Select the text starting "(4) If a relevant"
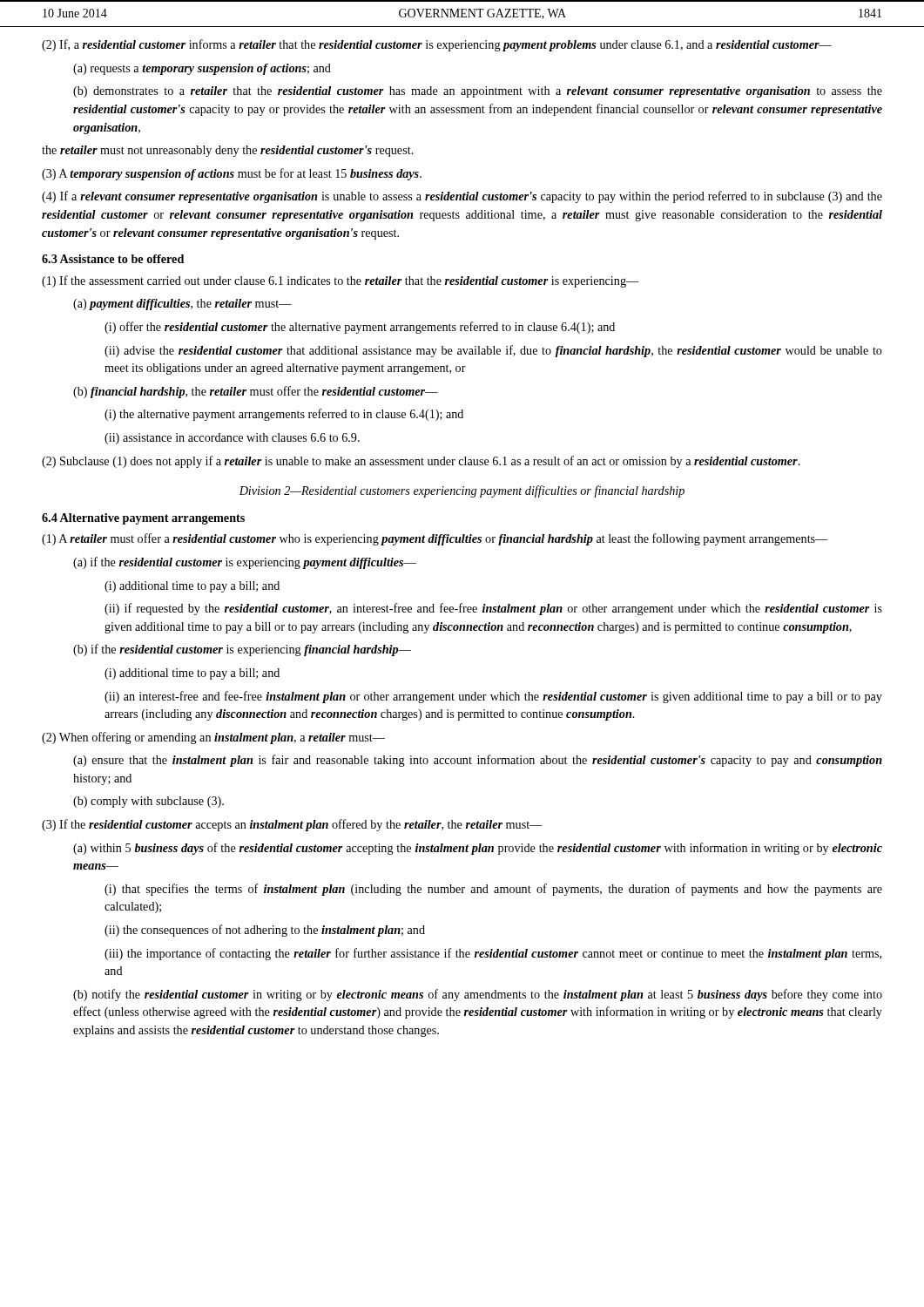Screen dimensions: 1307x924 462,215
